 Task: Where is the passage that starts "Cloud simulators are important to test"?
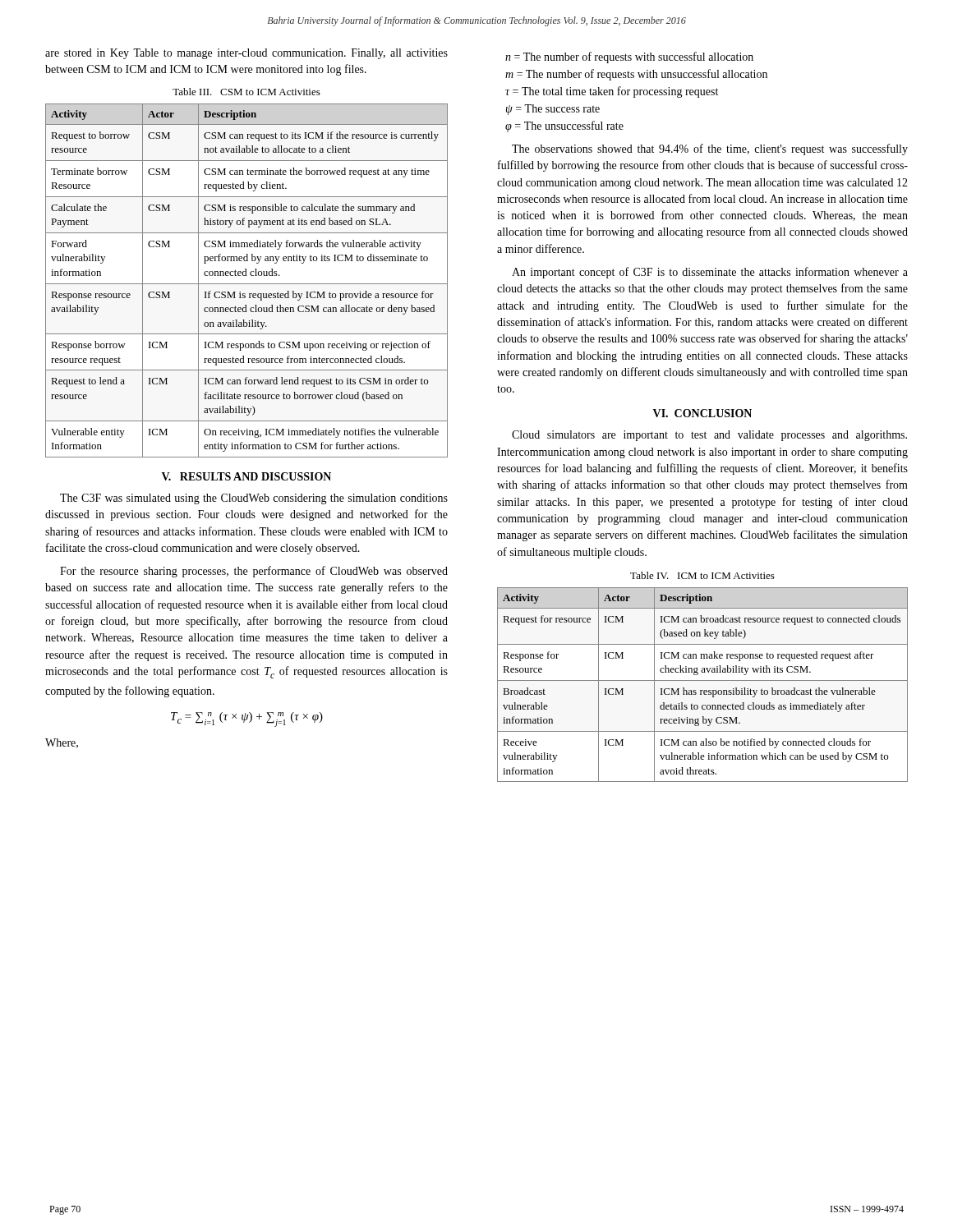[702, 494]
